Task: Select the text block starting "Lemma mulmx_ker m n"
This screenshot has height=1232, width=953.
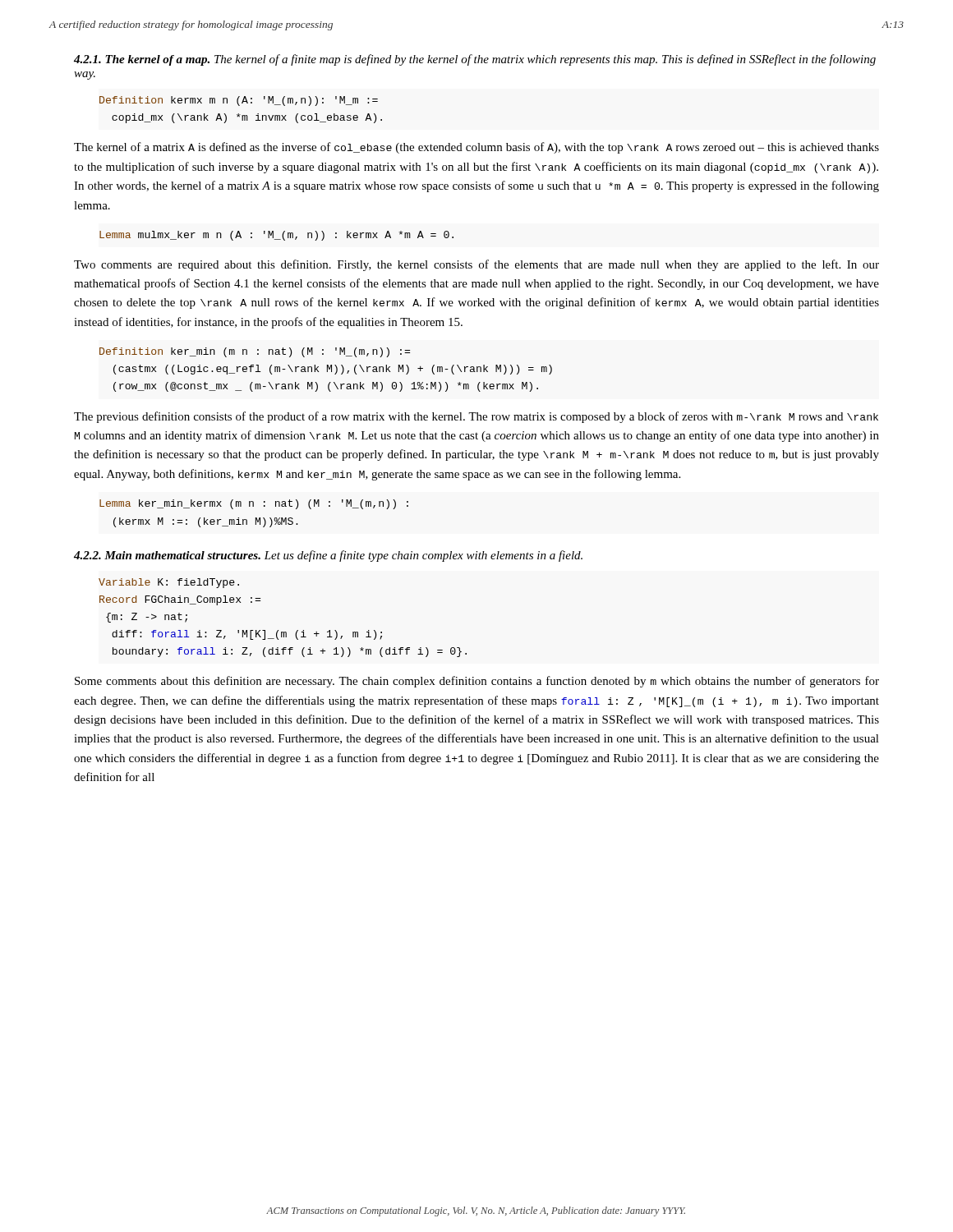Action: click(277, 235)
